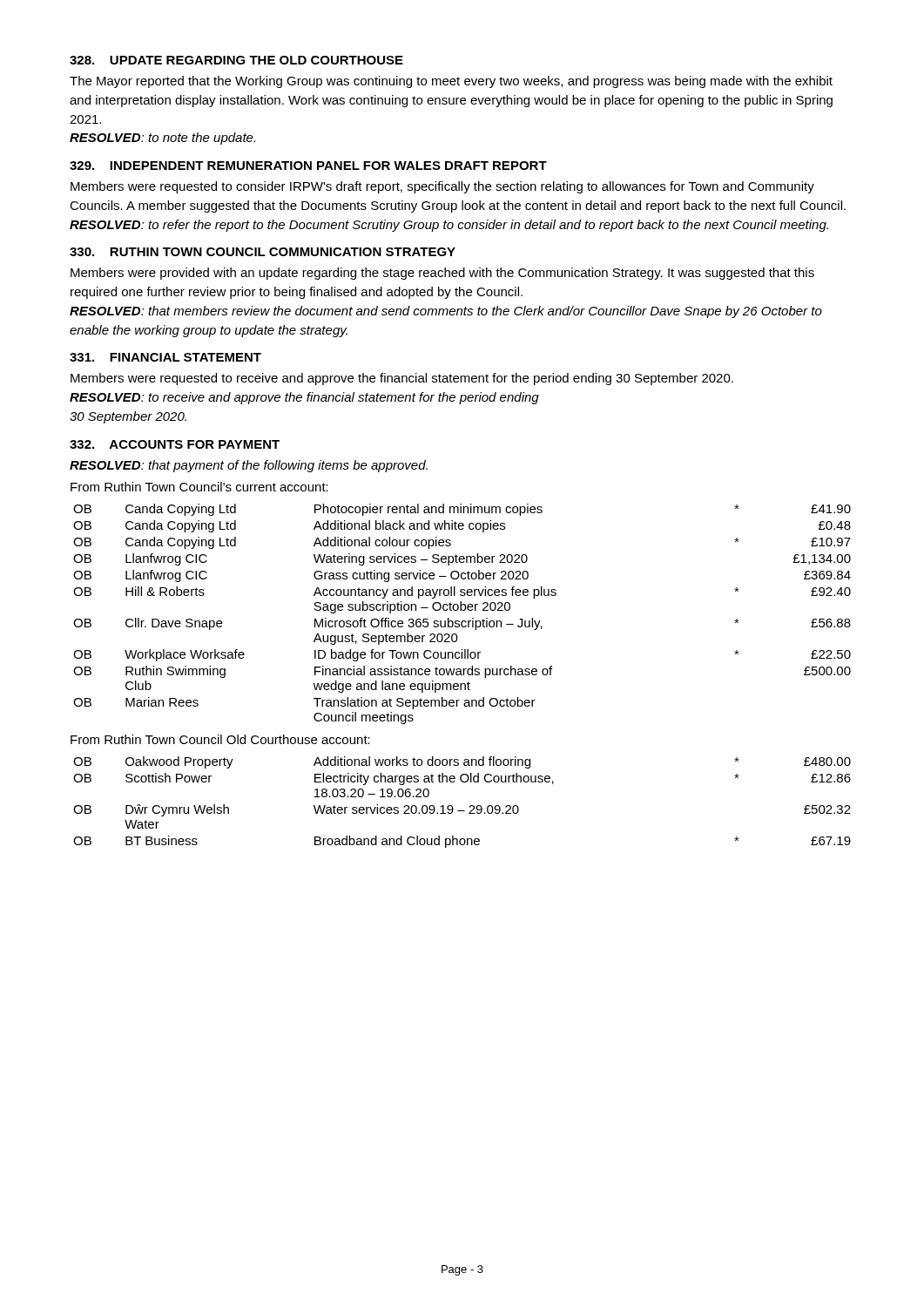Point to "From Ruthin Town Council Old Courthouse account:"
Viewport: 924px width, 1307px height.
pyautogui.click(x=220, y=739)
